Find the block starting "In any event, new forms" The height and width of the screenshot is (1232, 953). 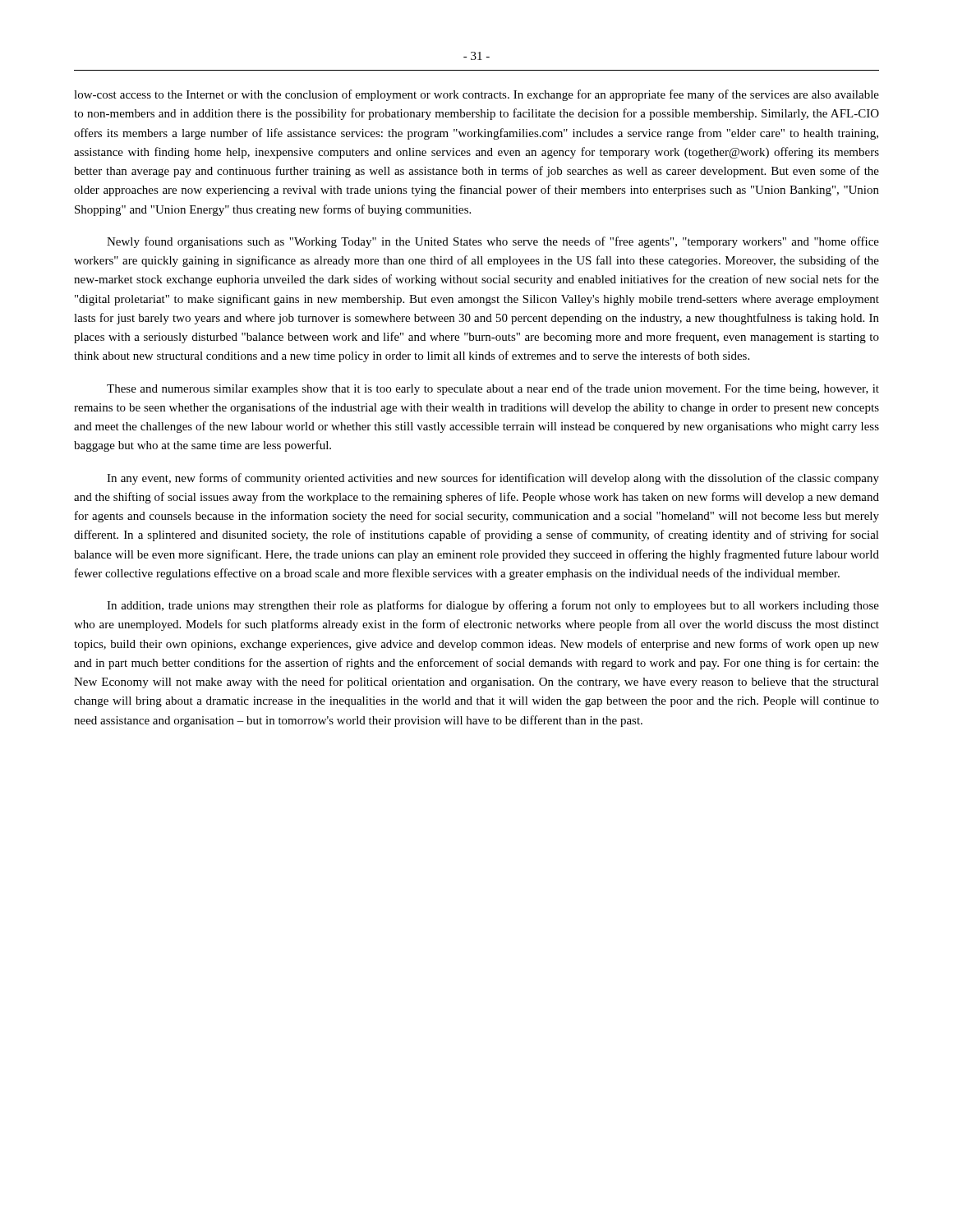click(476, 525)
